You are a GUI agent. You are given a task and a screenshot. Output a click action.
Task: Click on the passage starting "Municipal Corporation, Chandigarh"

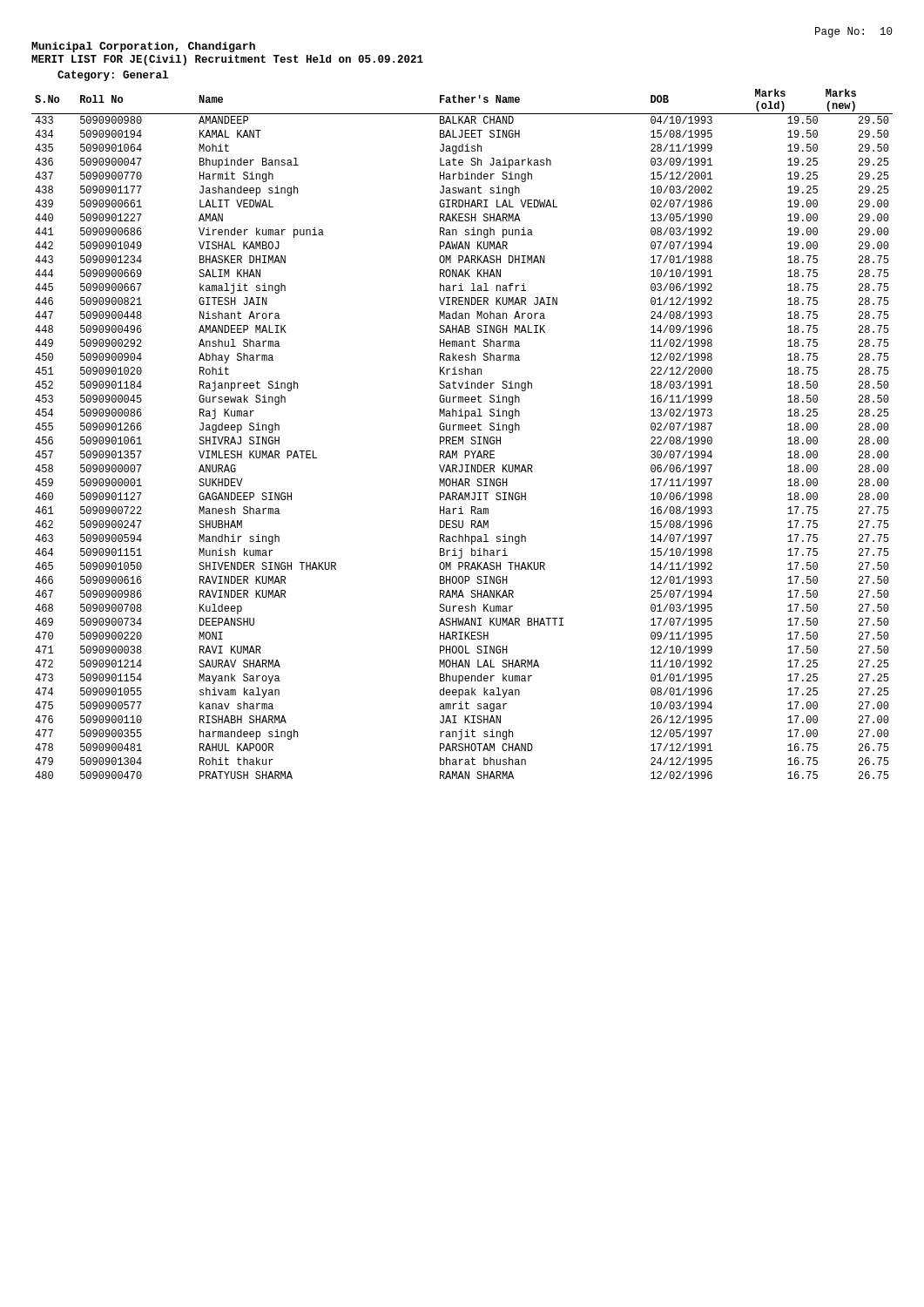[143, 47]
